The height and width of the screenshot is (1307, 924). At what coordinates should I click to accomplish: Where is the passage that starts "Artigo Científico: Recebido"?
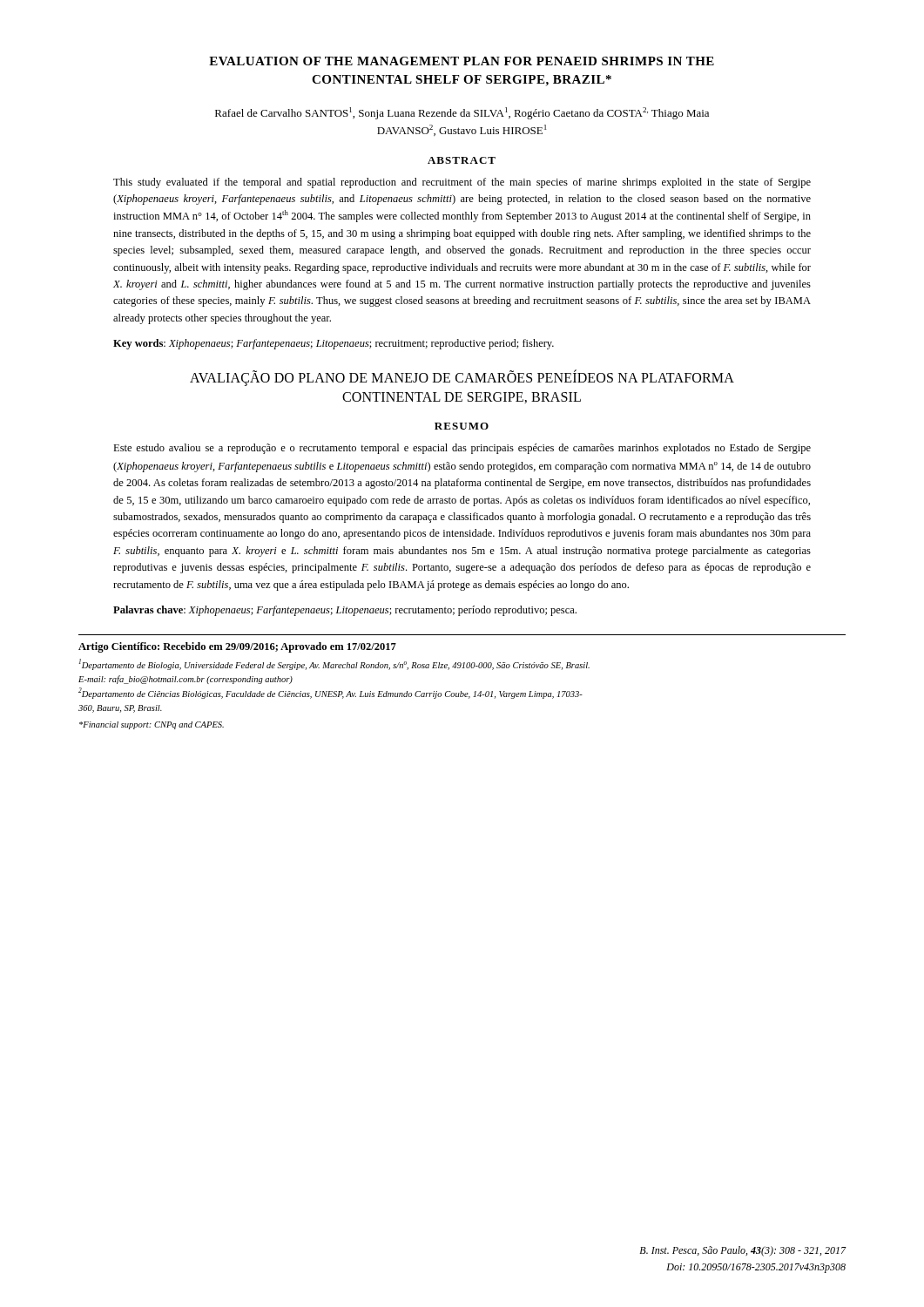pos(237,647)
